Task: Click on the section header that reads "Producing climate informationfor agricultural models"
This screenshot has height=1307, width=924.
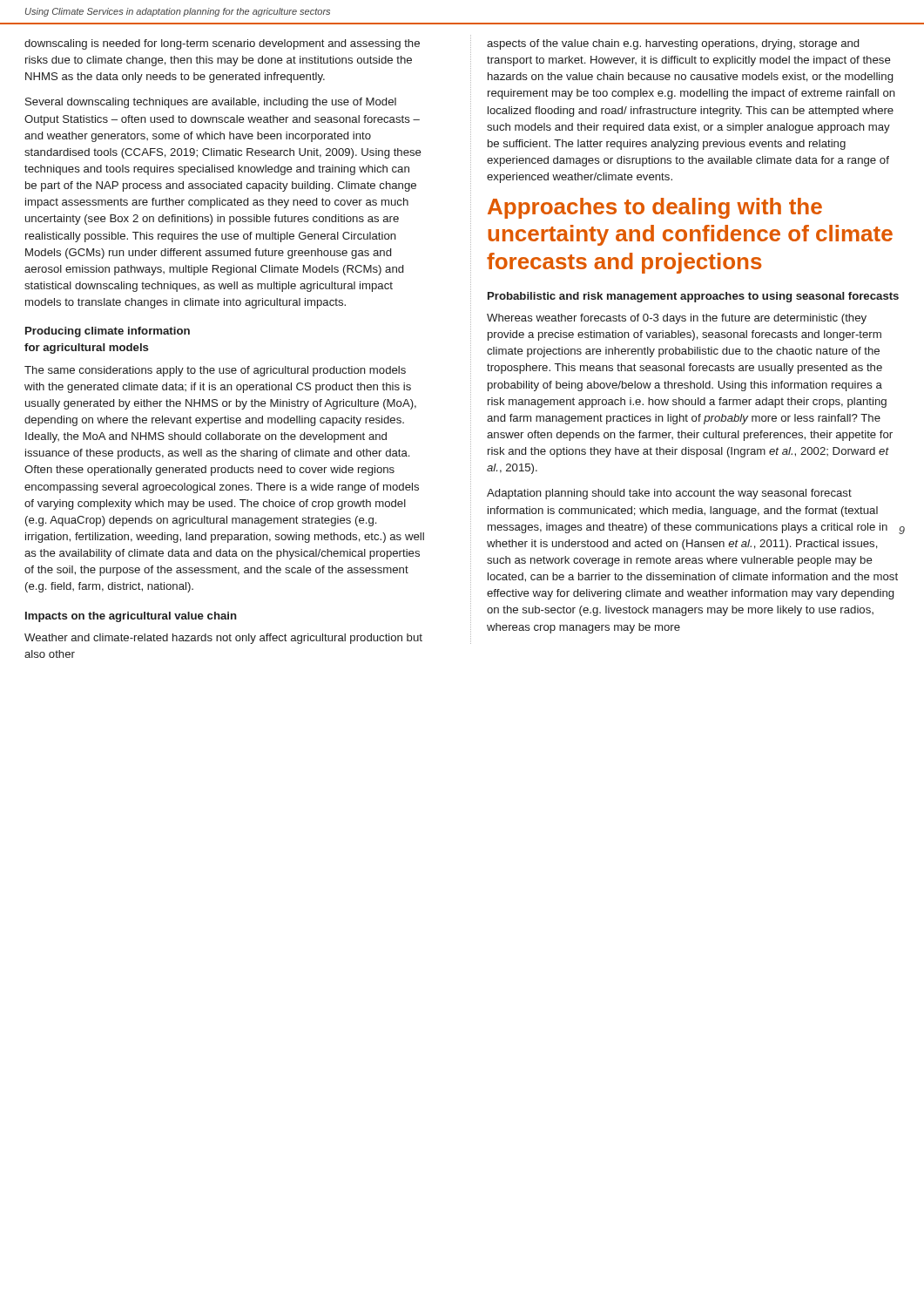Action: click(x=107, y=339)
